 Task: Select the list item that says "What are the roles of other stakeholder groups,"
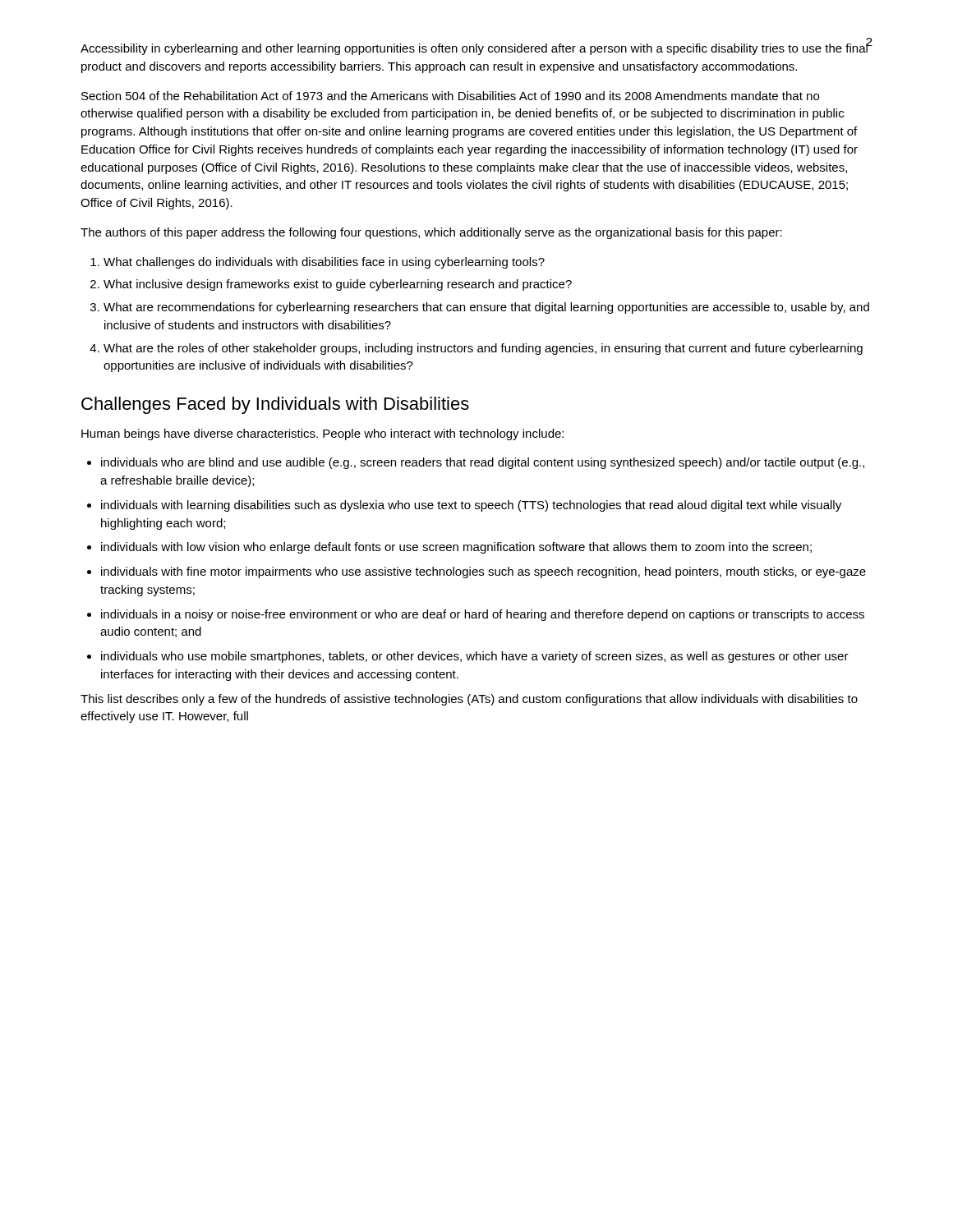click(488, 357)
